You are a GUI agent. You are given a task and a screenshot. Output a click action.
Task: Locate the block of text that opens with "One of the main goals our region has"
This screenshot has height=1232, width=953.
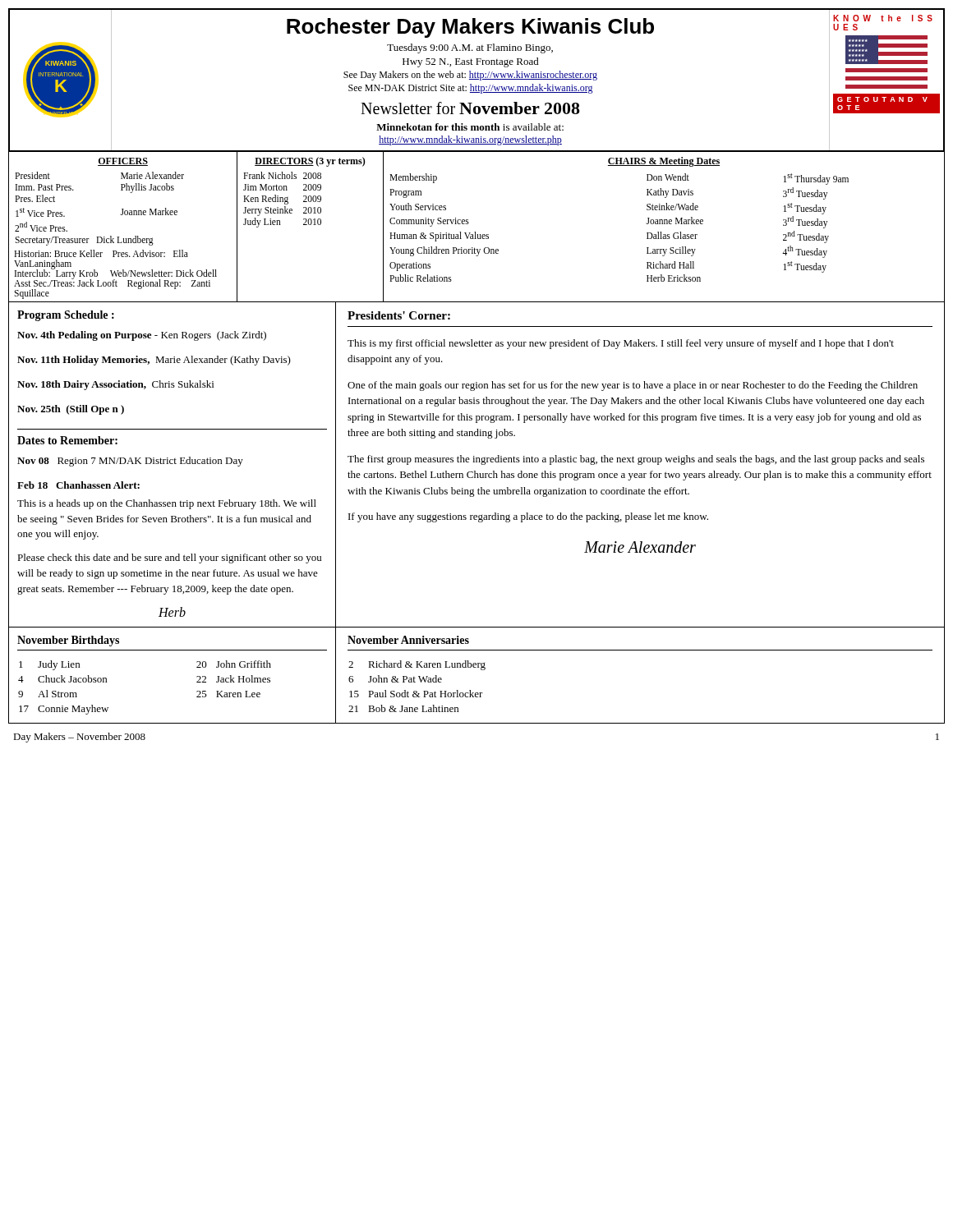[x=636, y=409]
